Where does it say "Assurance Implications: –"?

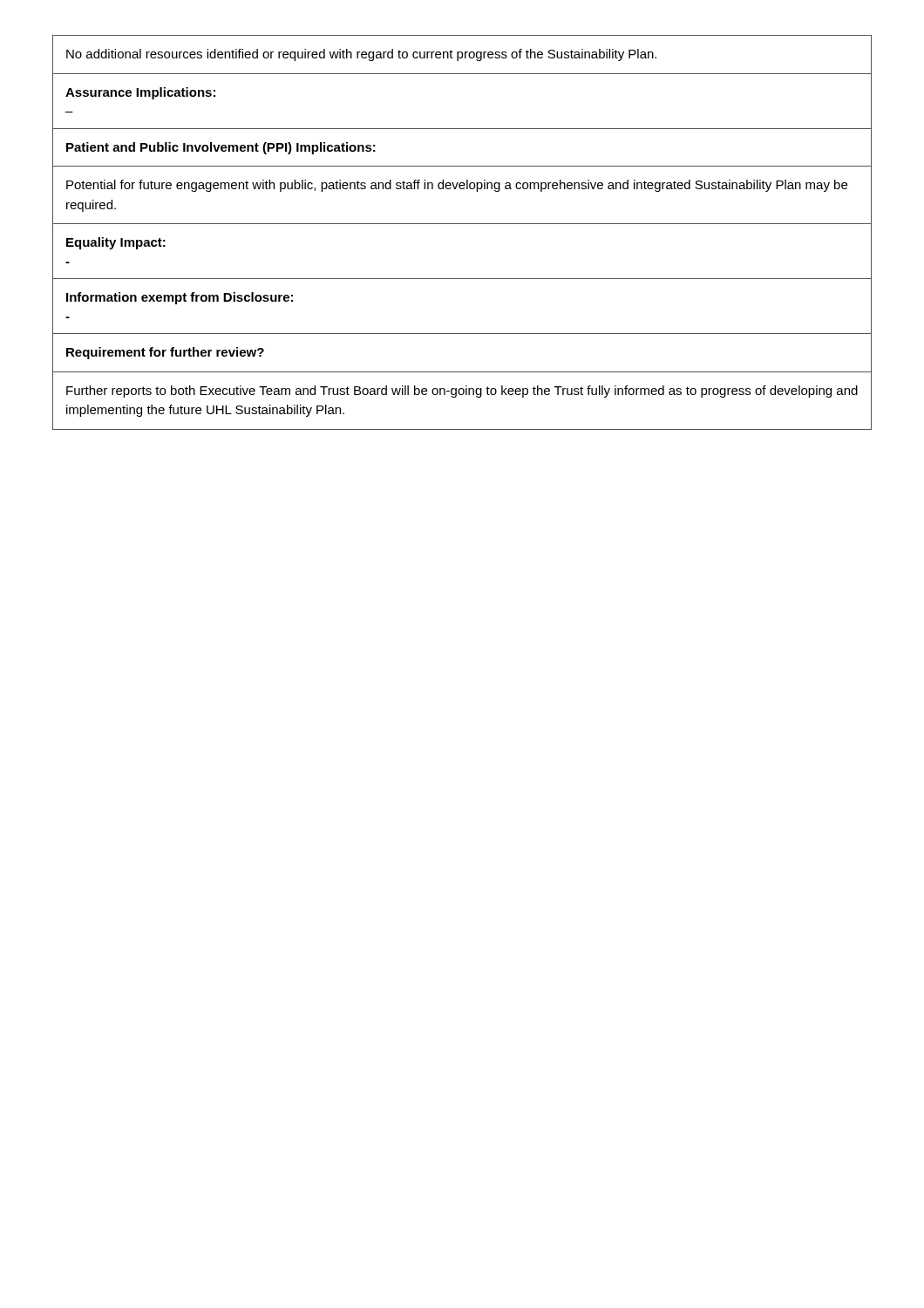[x=140, y=93]
